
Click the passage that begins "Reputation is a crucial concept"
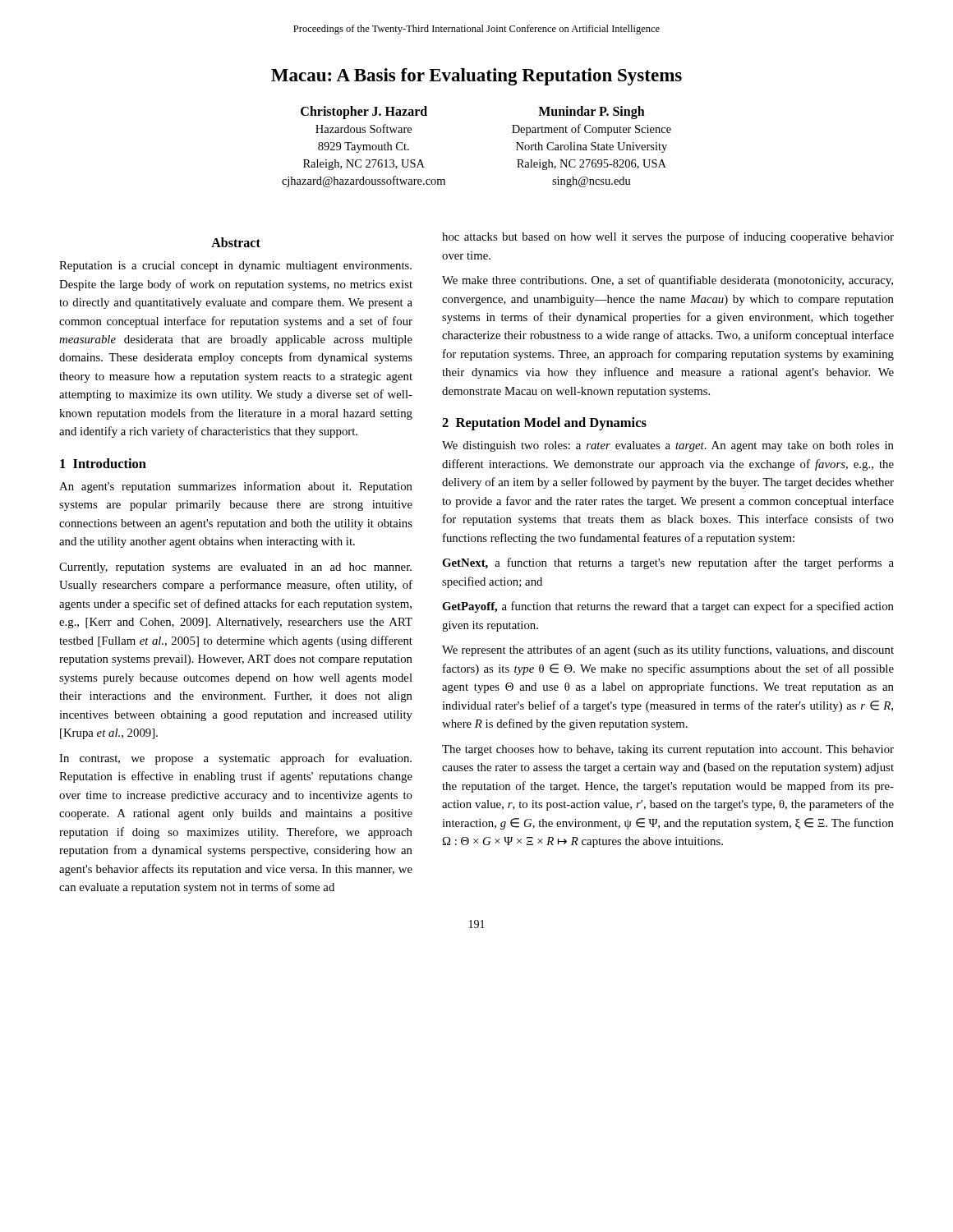pos(236,349)
